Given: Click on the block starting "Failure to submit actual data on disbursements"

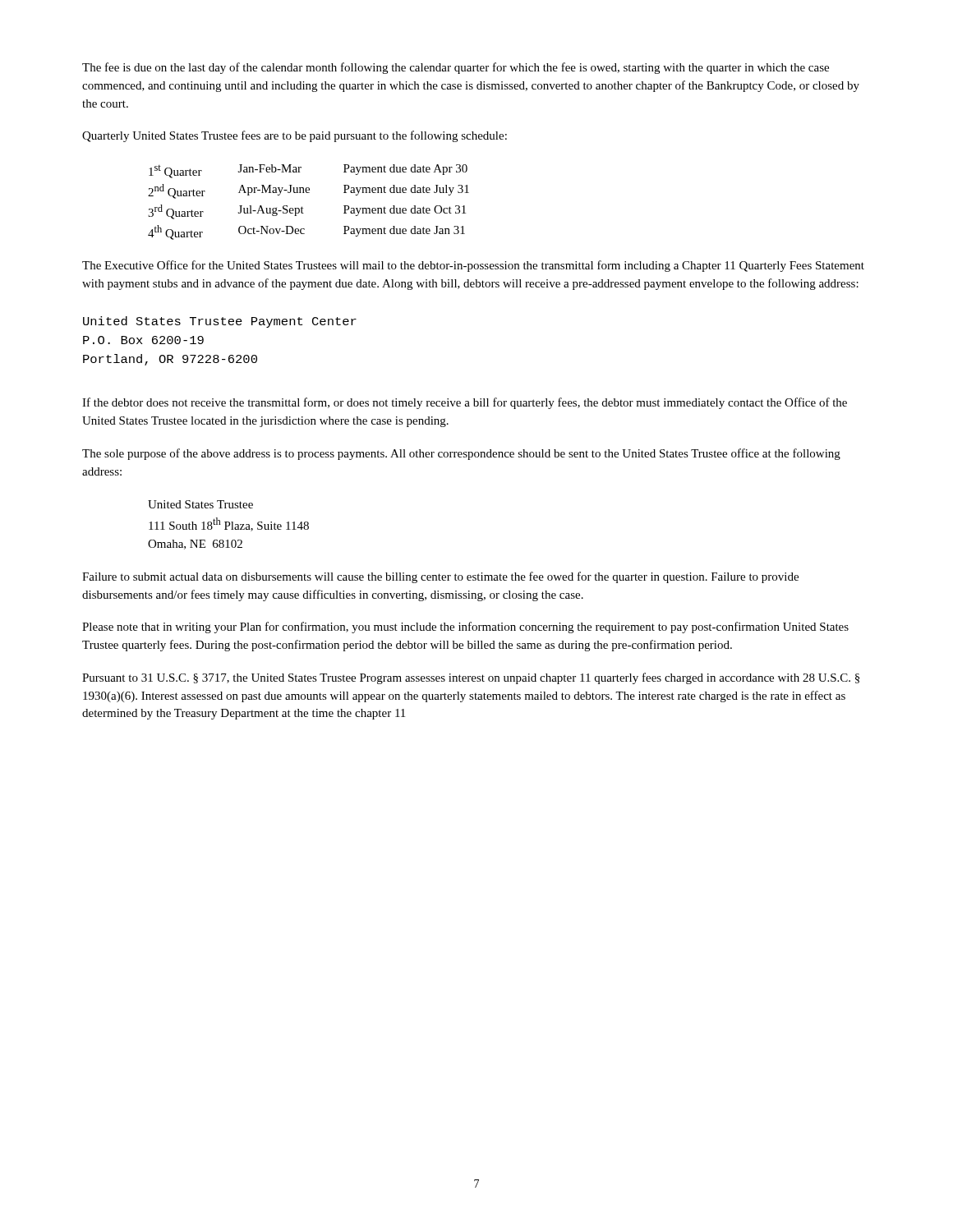Looking at the screenshot, I should coord(441,585).
